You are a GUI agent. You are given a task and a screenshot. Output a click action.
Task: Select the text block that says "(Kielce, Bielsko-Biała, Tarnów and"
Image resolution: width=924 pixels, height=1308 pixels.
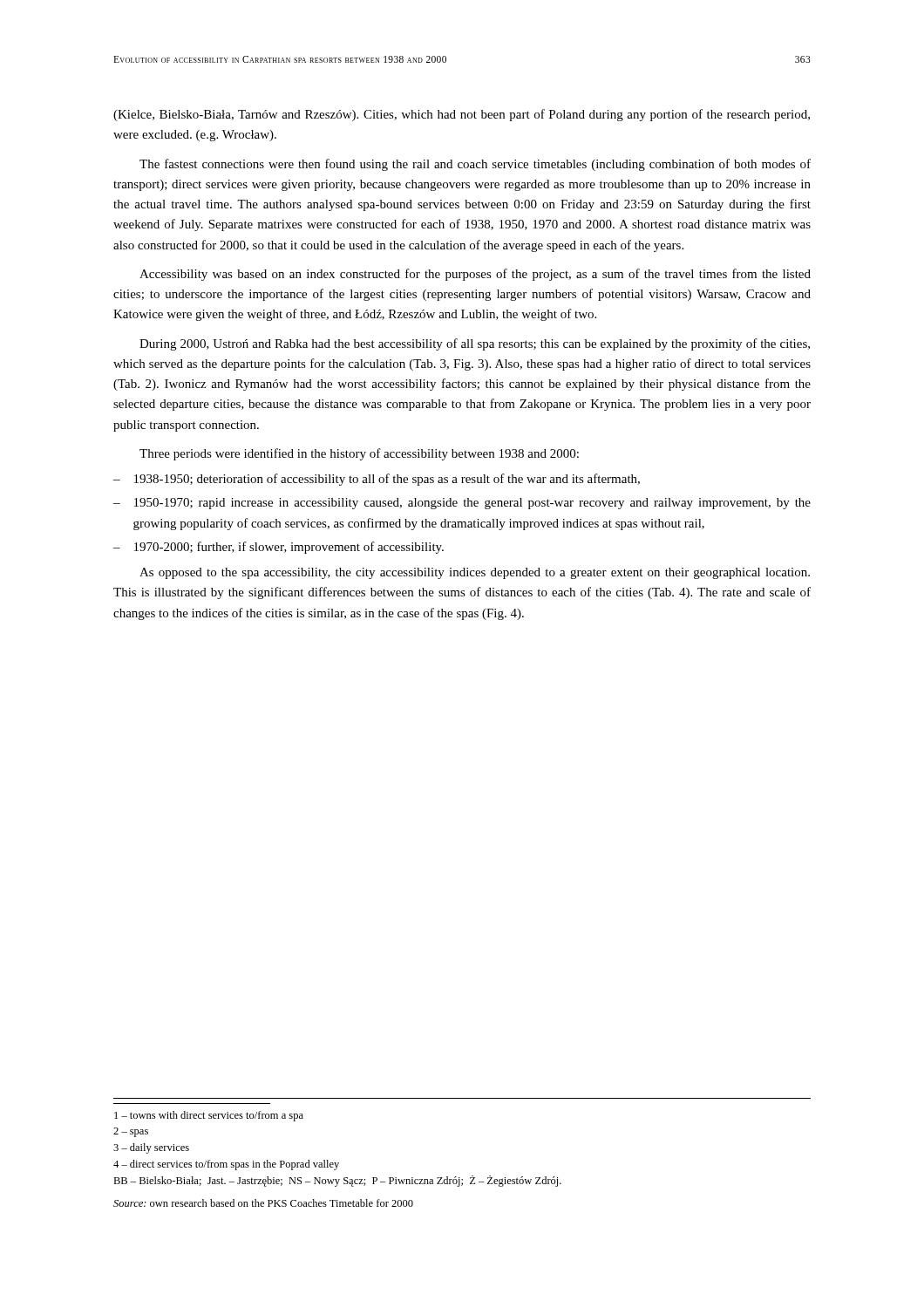(x=462, y=125)
